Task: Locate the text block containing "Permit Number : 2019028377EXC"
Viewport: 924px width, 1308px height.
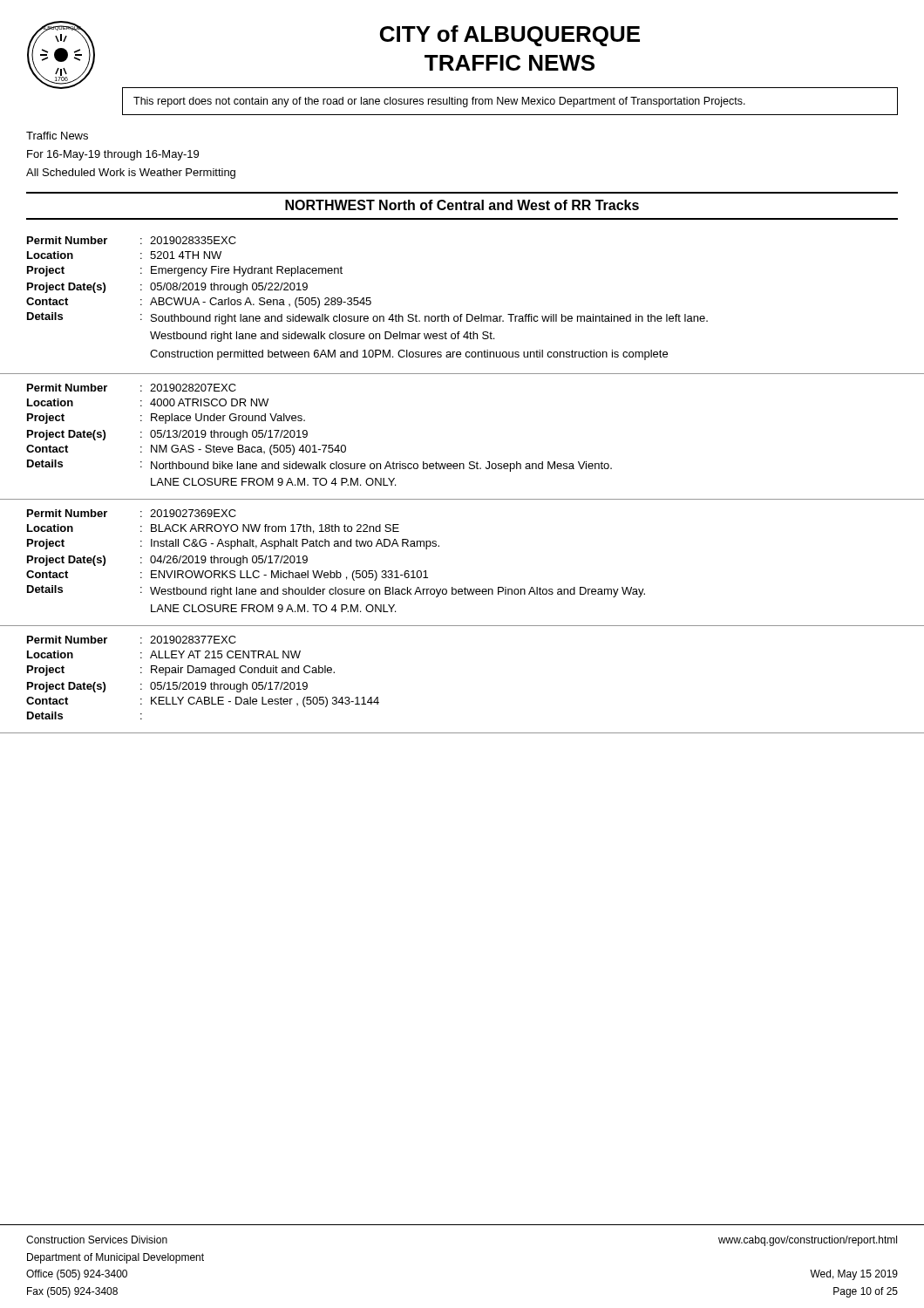Action: (203, 678)
